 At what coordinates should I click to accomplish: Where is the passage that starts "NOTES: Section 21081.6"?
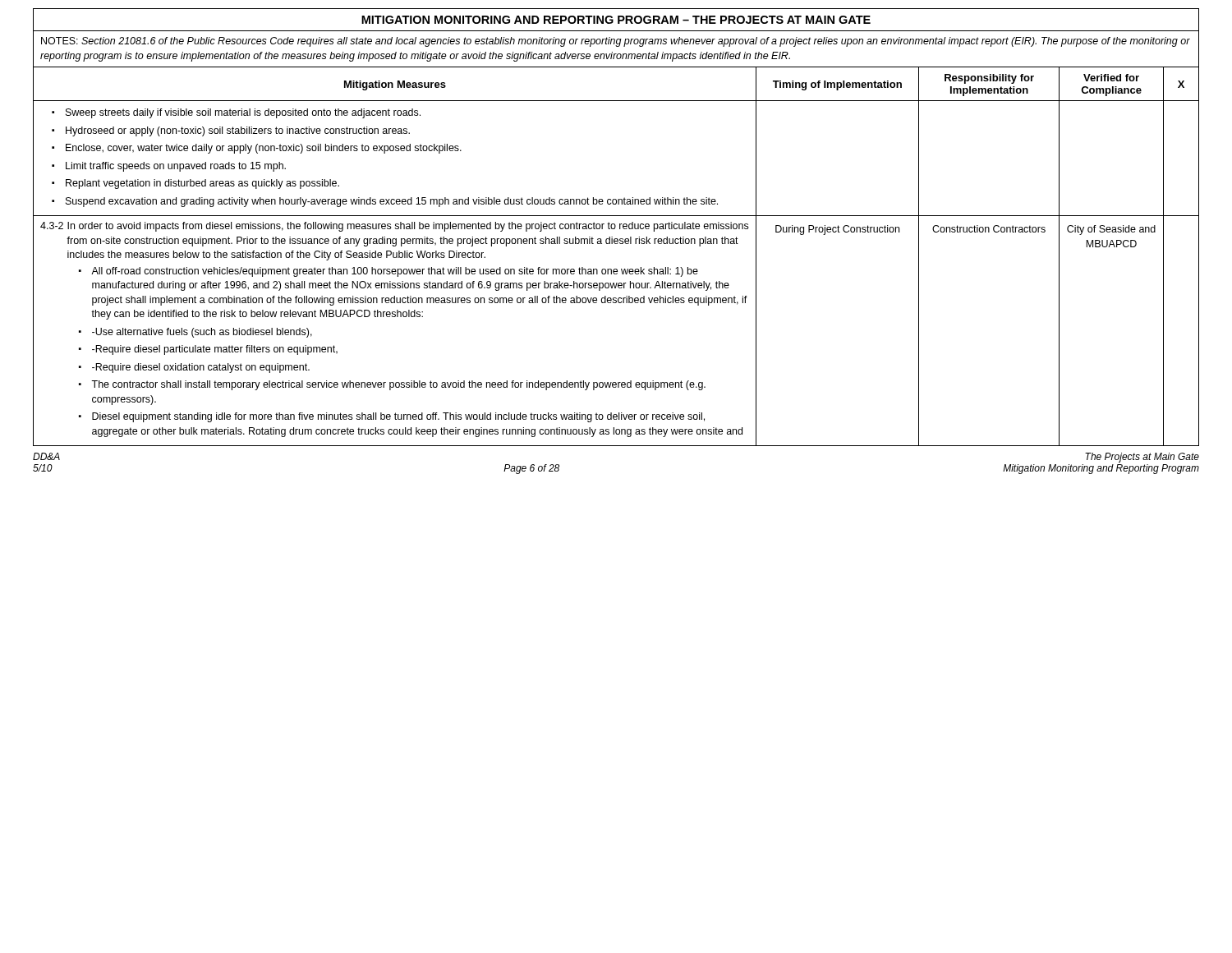click(615, 48)
